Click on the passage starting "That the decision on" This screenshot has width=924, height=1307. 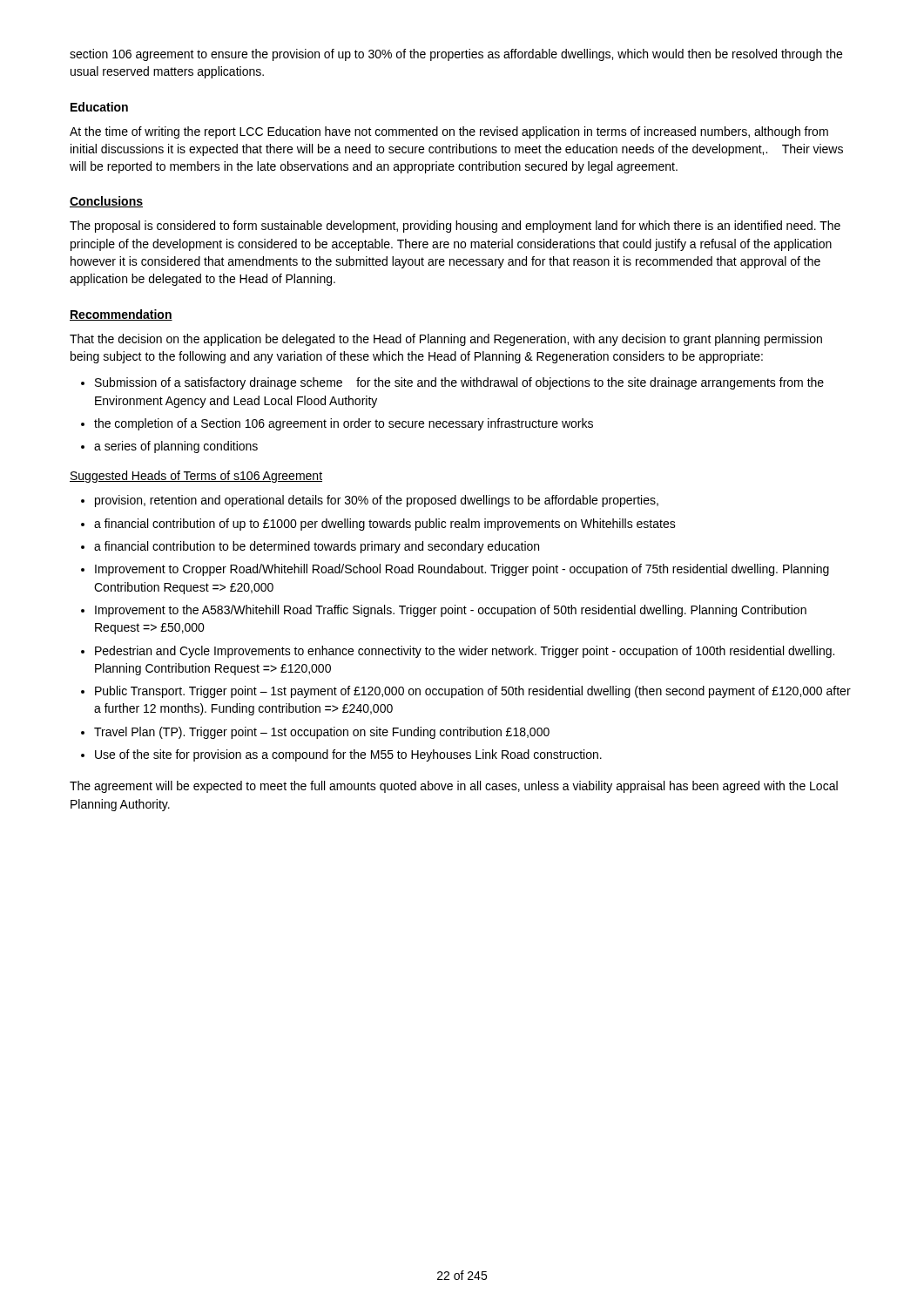(x=446, y=348)
